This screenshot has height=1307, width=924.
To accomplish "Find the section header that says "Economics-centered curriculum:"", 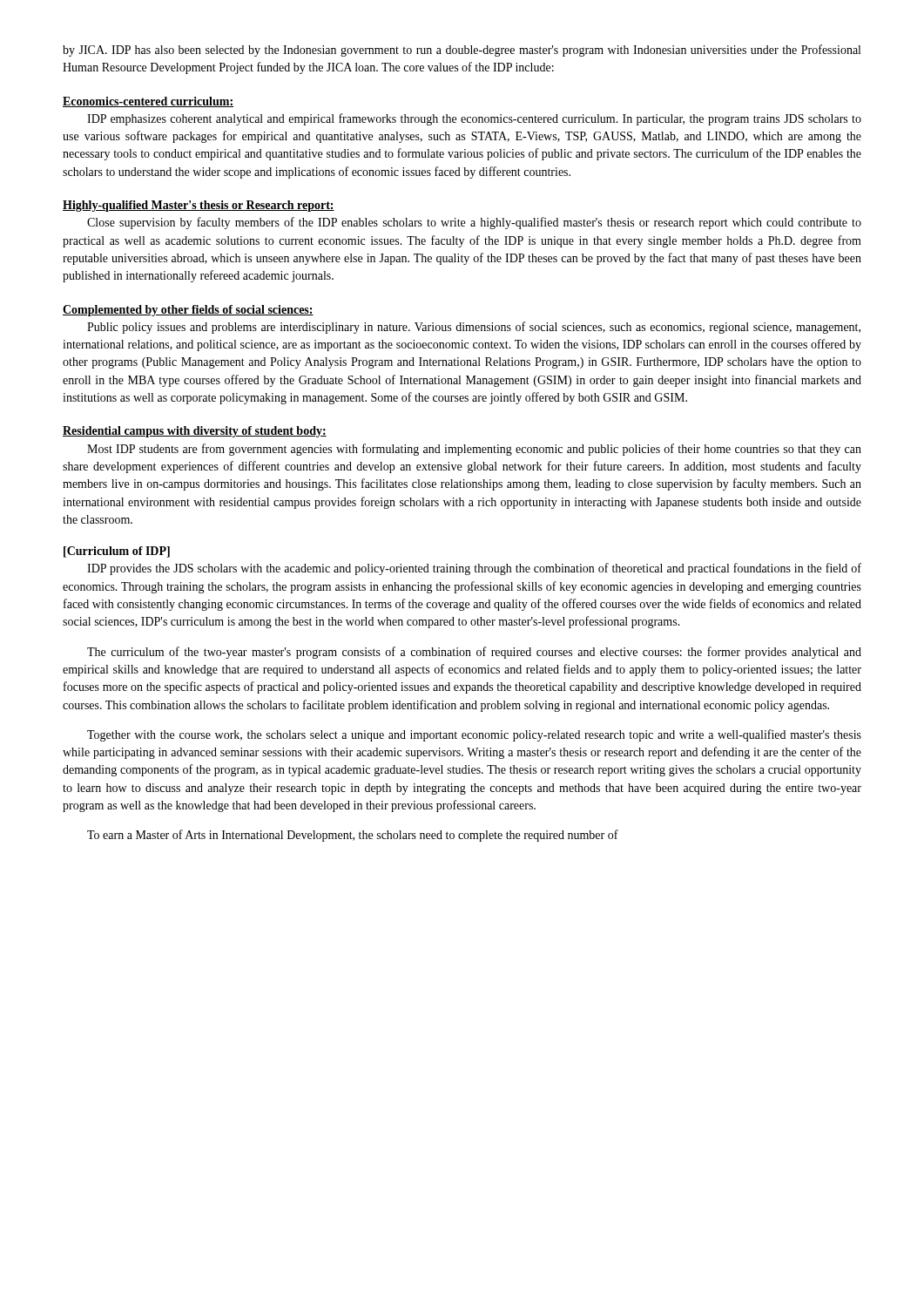I will pos(148,102).
